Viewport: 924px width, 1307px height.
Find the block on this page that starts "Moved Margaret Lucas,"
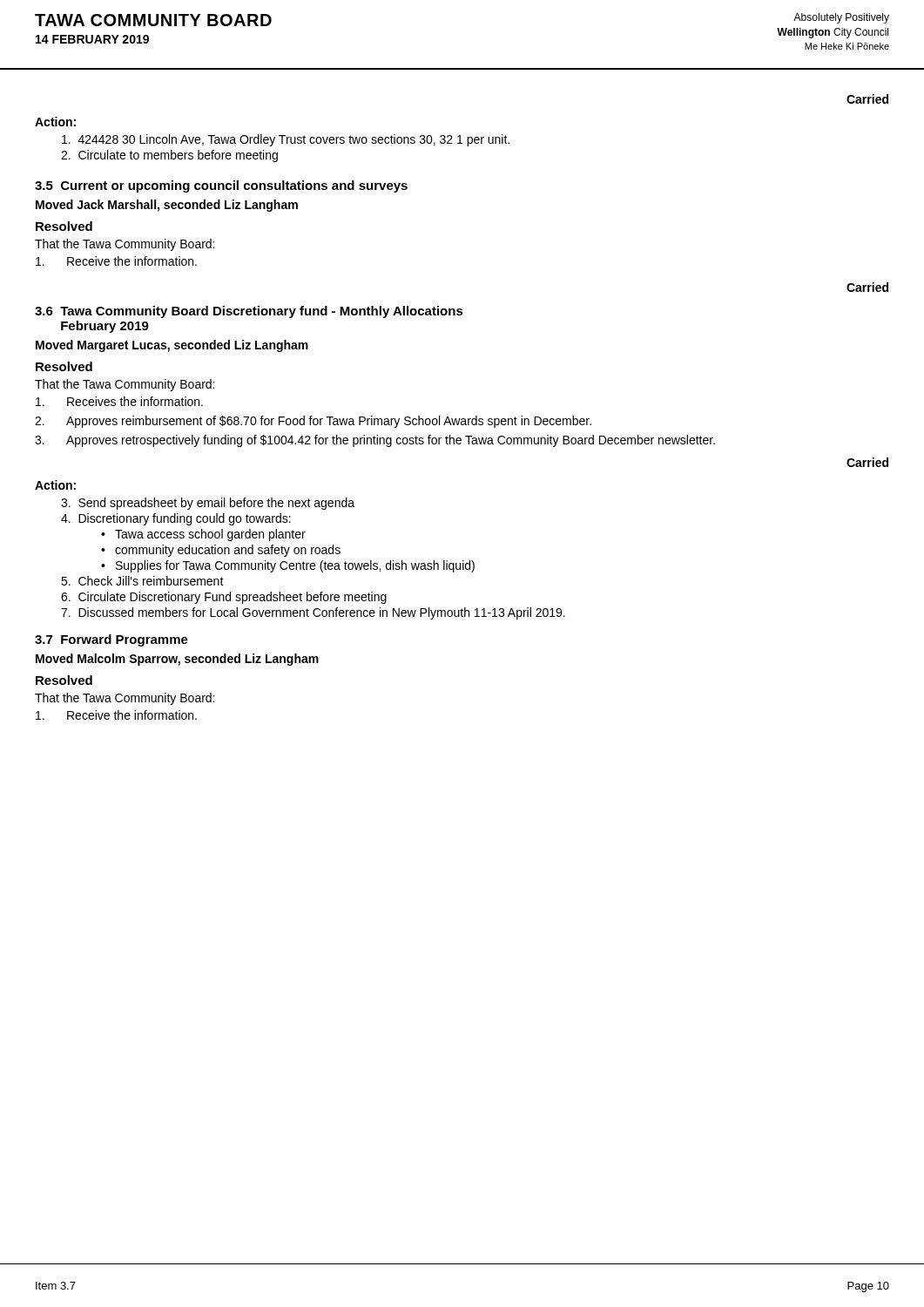[x=172, y=345]
